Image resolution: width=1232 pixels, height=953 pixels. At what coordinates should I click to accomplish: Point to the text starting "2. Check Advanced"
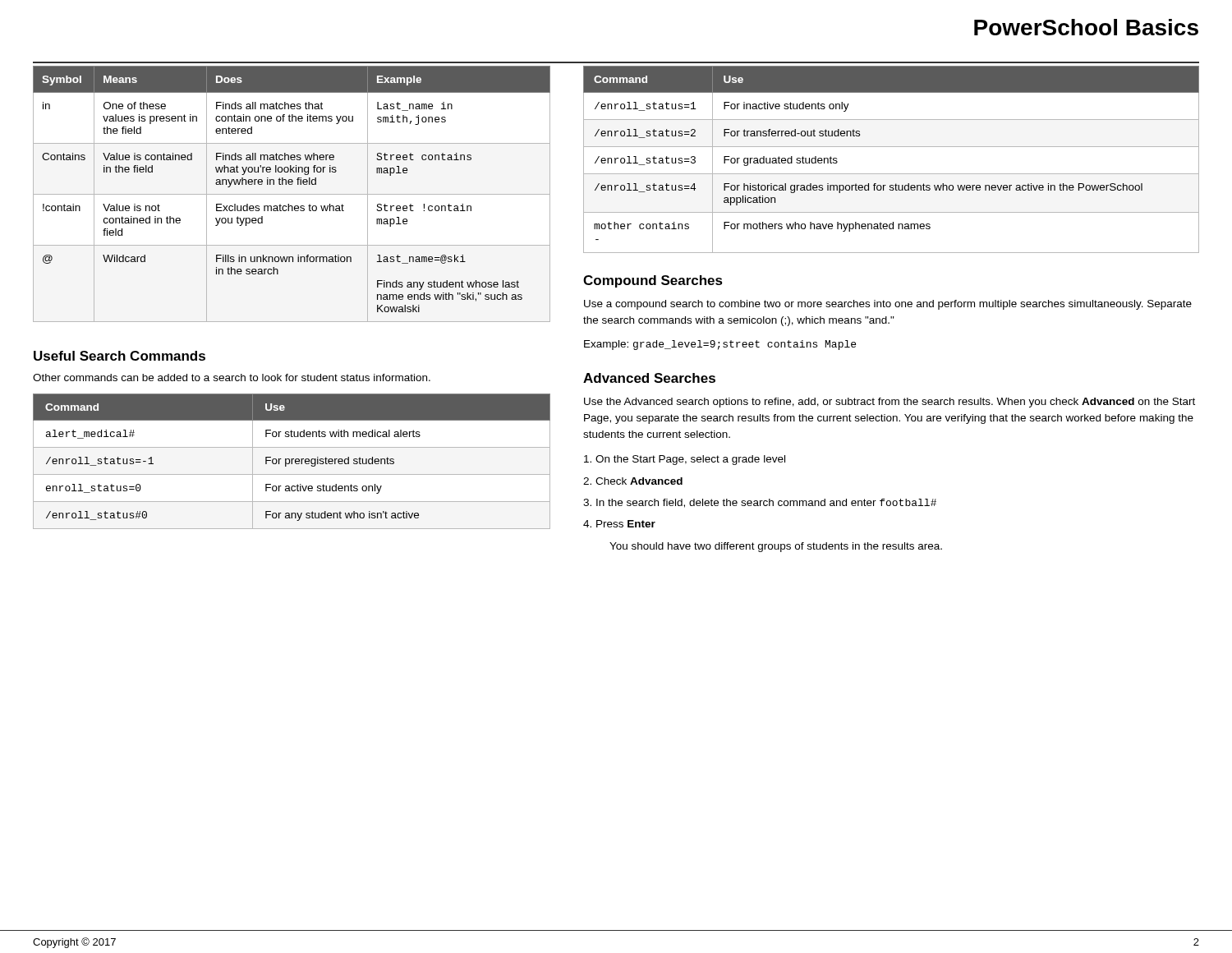[633, 481]
